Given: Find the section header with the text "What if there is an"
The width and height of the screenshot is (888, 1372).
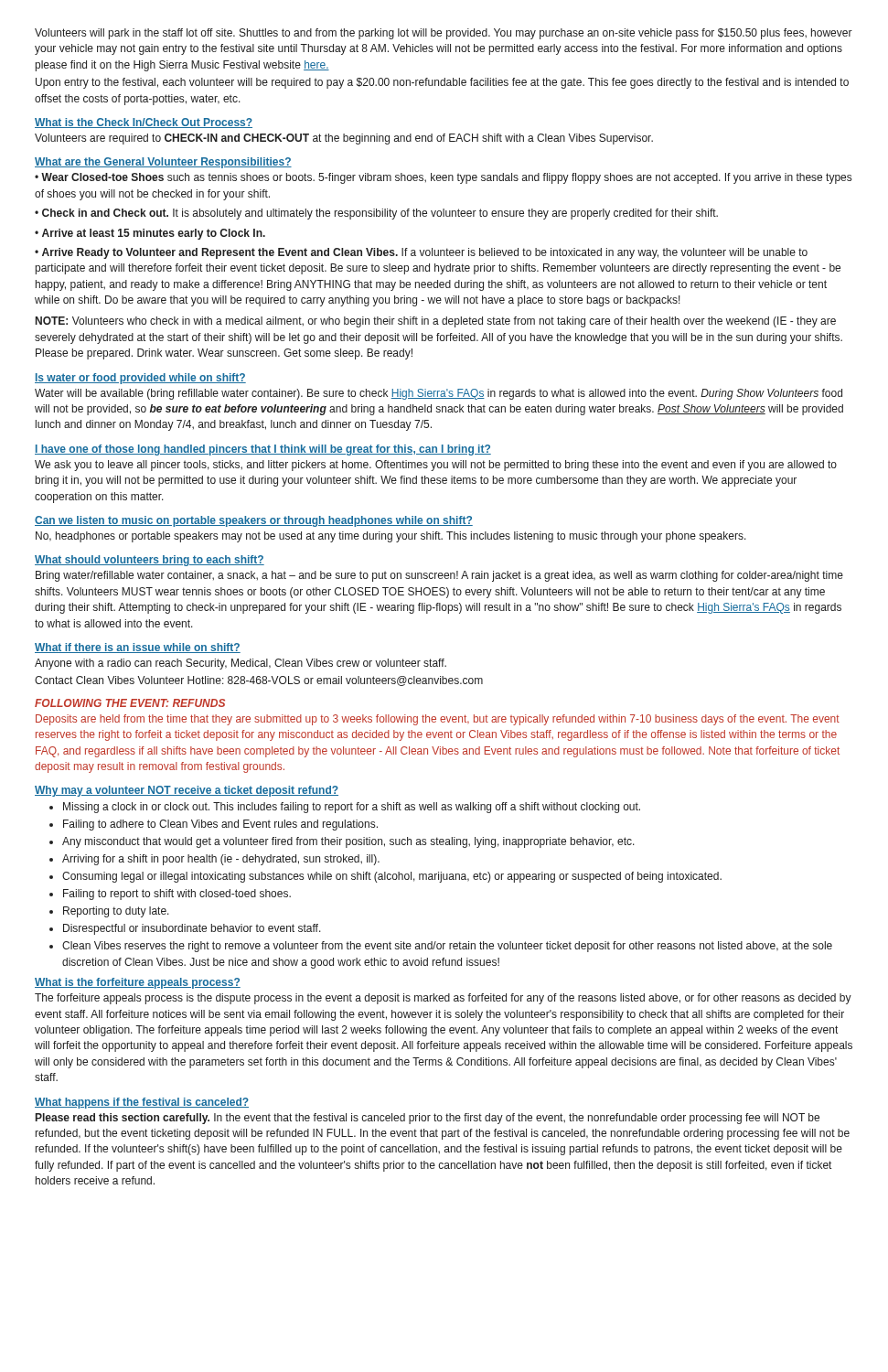Looking at the screenshot, I should coord(137,648).
